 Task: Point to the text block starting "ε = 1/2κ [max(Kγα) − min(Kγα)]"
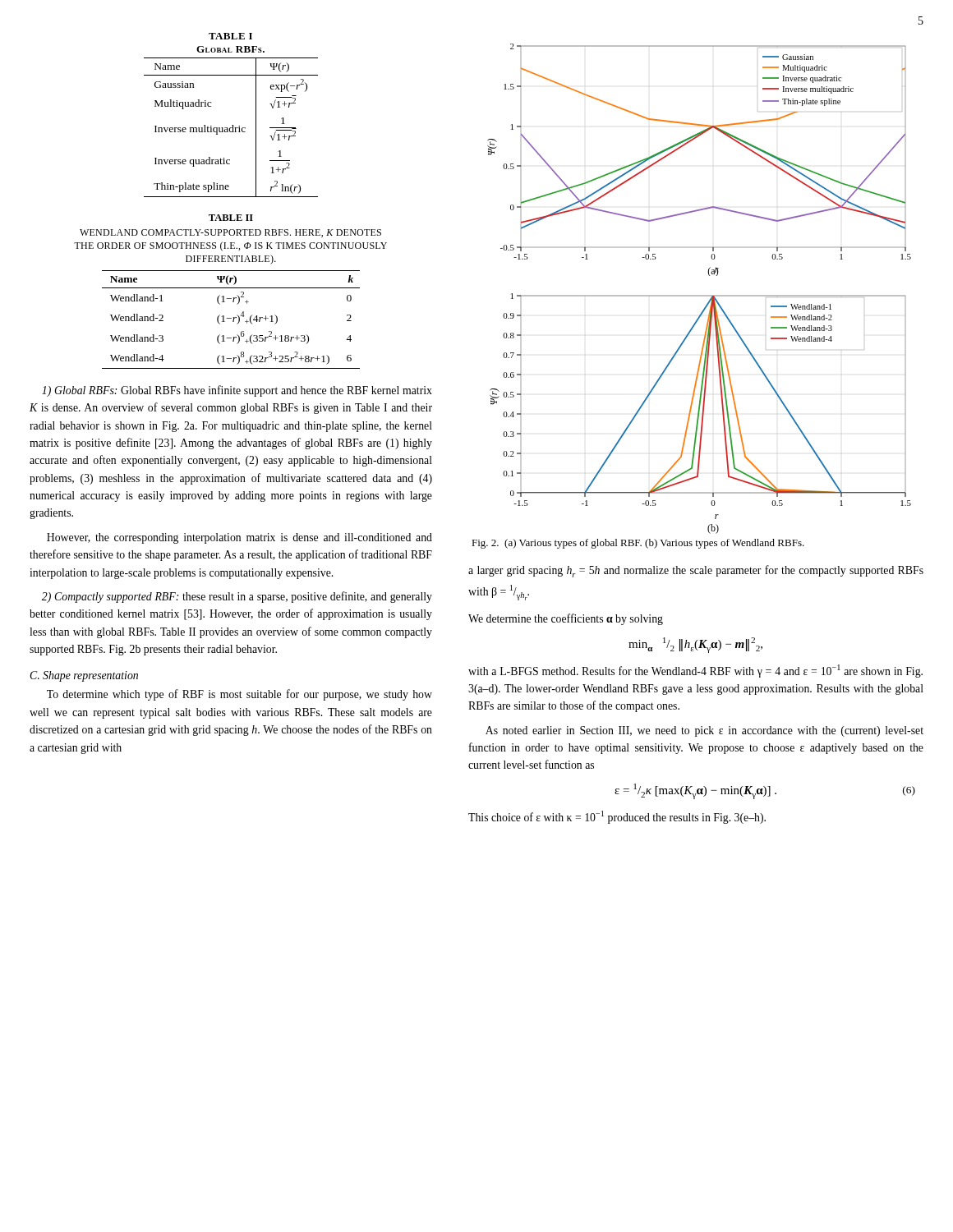pos(765,790)
